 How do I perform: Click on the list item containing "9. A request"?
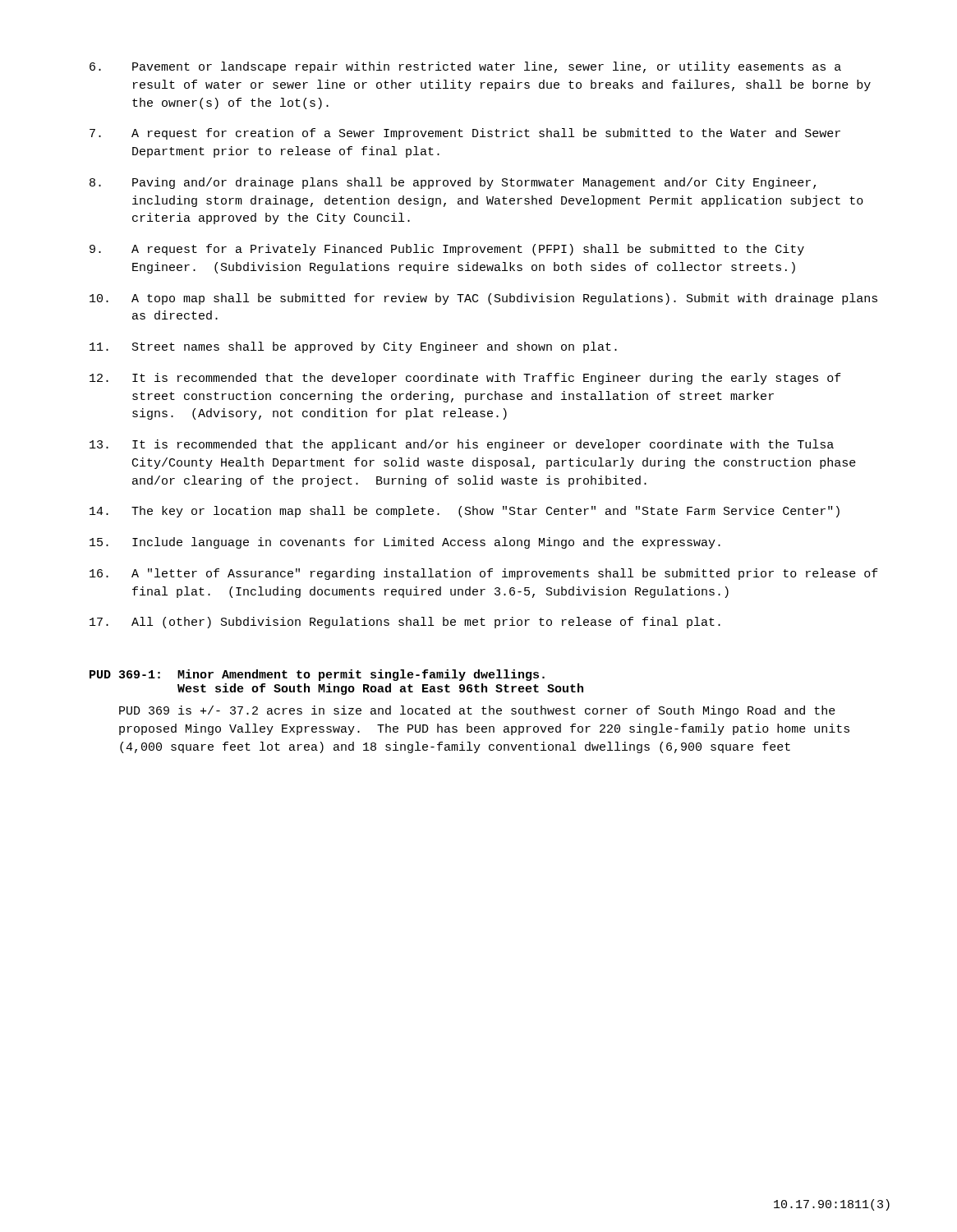490,259
